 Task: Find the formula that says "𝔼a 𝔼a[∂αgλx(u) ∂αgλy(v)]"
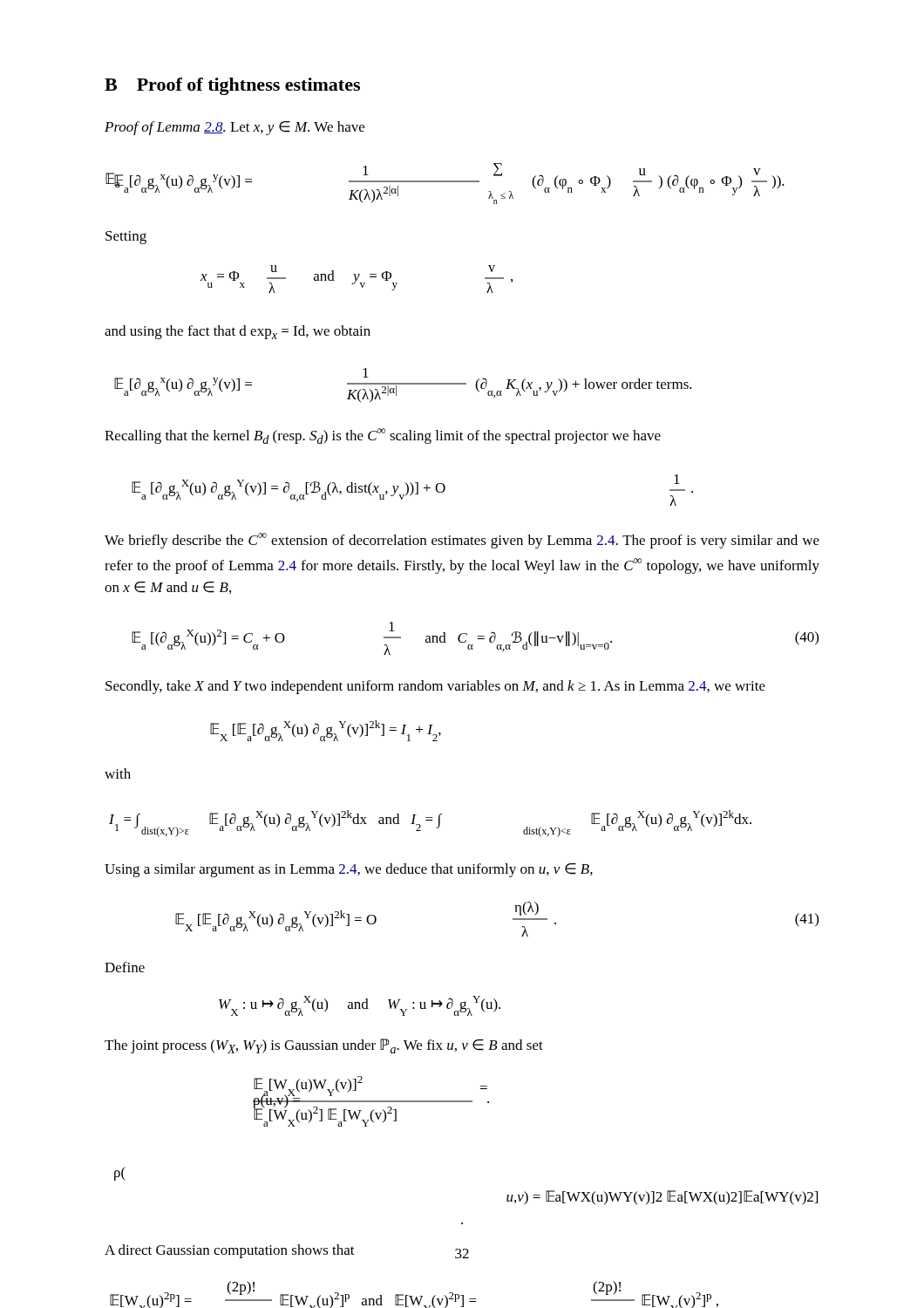click(462, 178)
